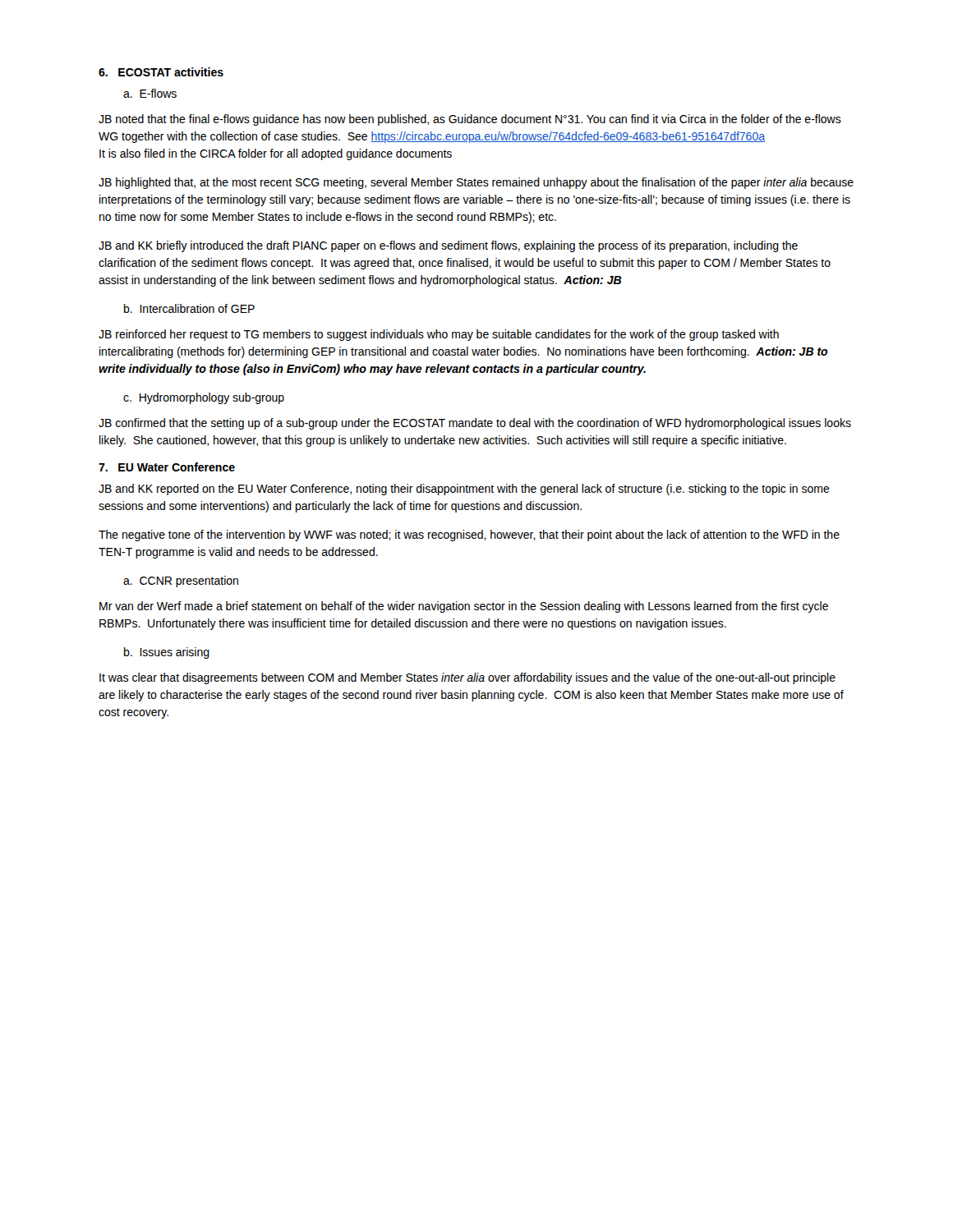This screenshot has width=953, height=1232.
Task: Where does it say "b. Intercalibration of GEP"?
Action: (189, 309)
